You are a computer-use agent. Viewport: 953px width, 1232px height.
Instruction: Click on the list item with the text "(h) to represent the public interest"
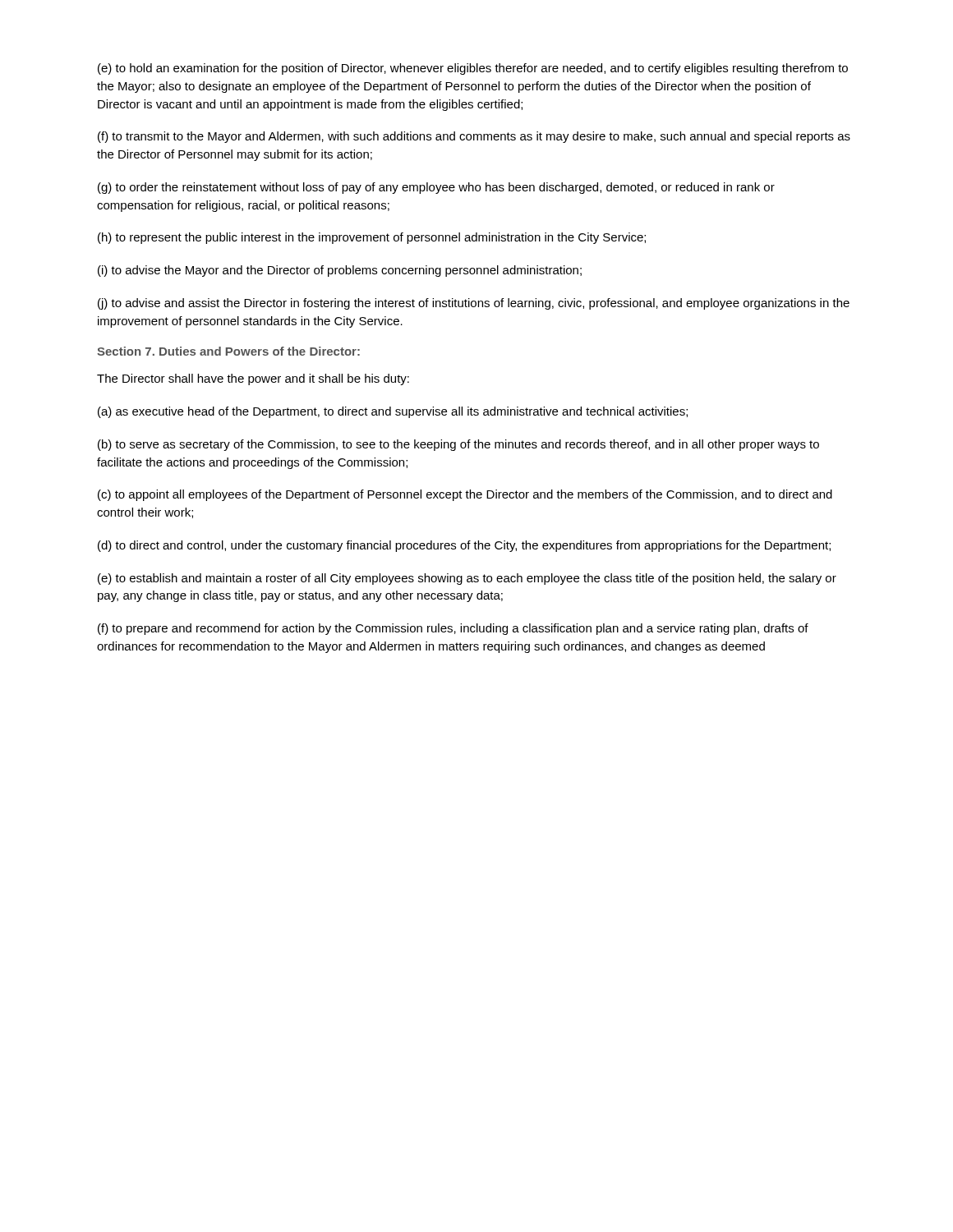coord(372,237)
